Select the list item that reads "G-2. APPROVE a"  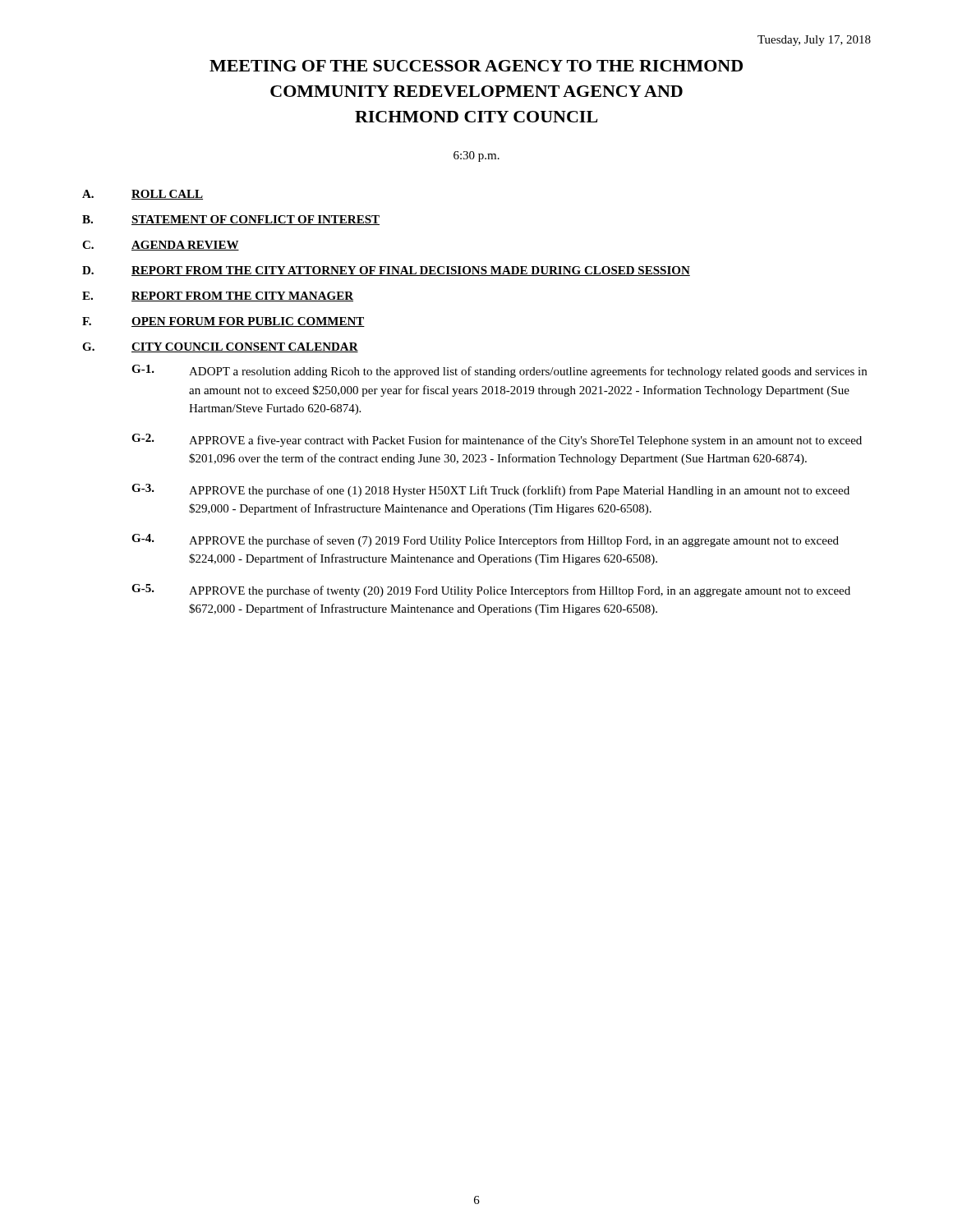tap(501, 450)
